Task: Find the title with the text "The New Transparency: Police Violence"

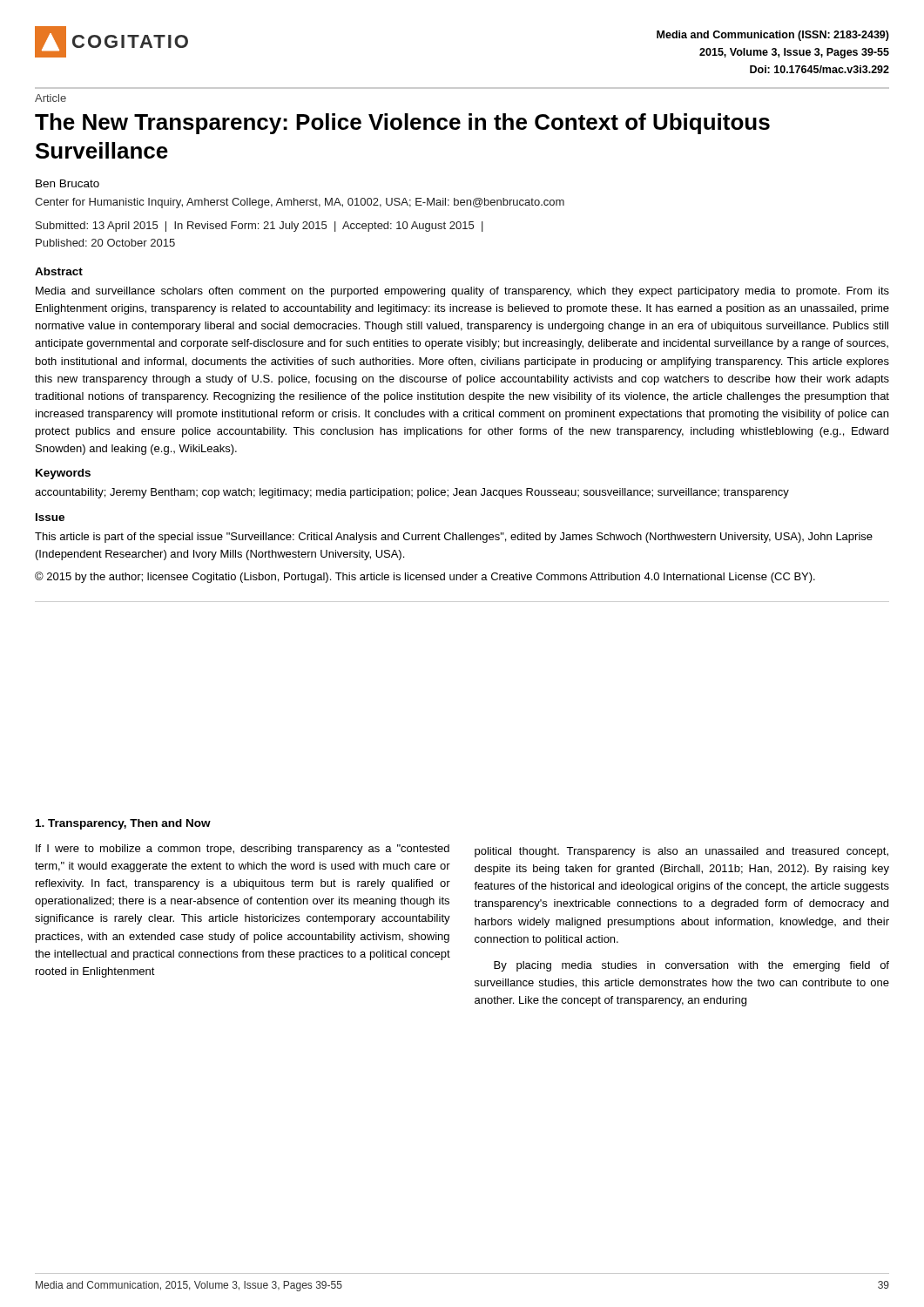Action: pos(403,136)
